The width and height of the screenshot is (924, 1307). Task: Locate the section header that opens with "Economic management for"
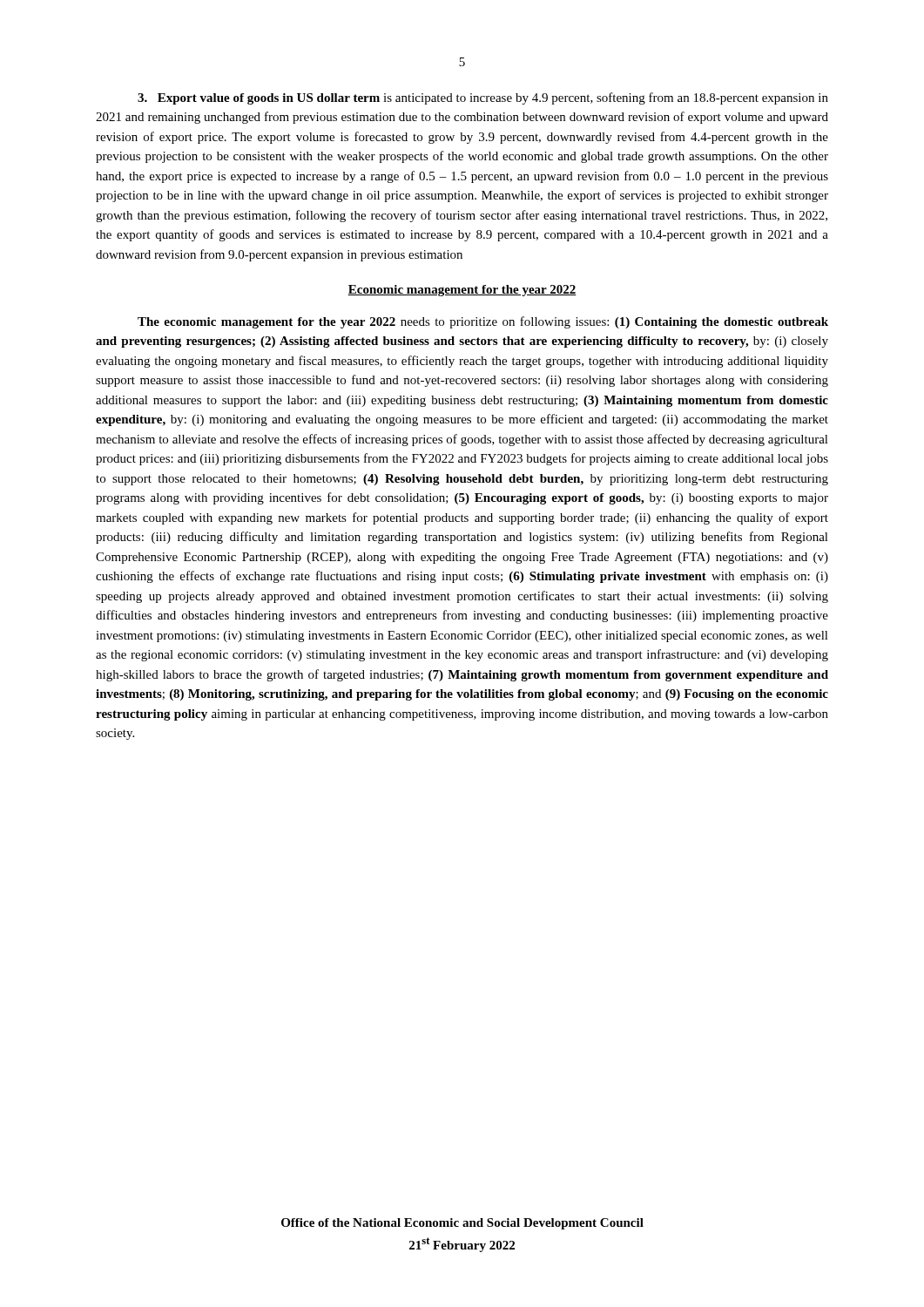tap(462, 289)
